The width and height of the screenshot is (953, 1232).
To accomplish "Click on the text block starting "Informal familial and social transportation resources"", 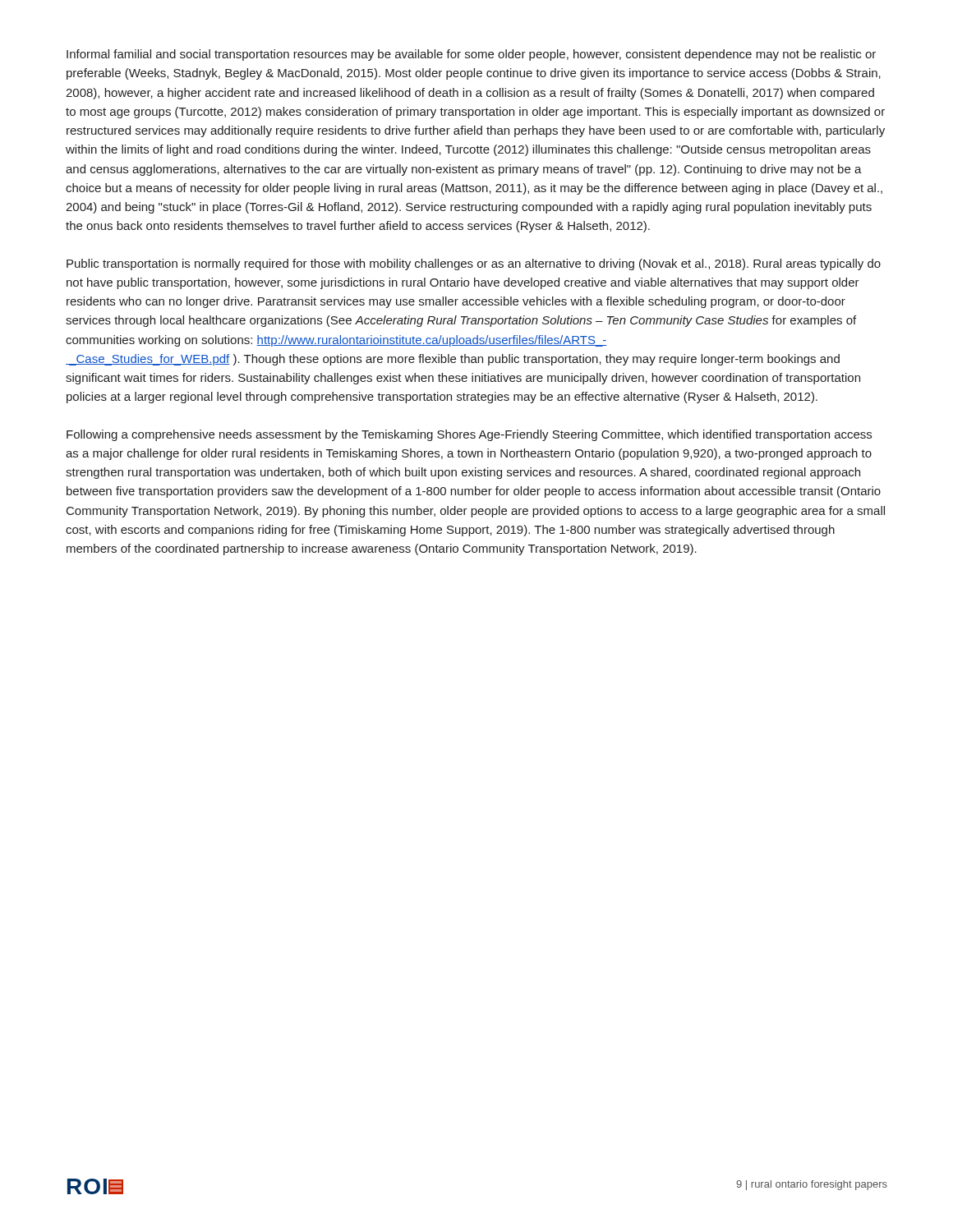I will (x=475, y=140).
